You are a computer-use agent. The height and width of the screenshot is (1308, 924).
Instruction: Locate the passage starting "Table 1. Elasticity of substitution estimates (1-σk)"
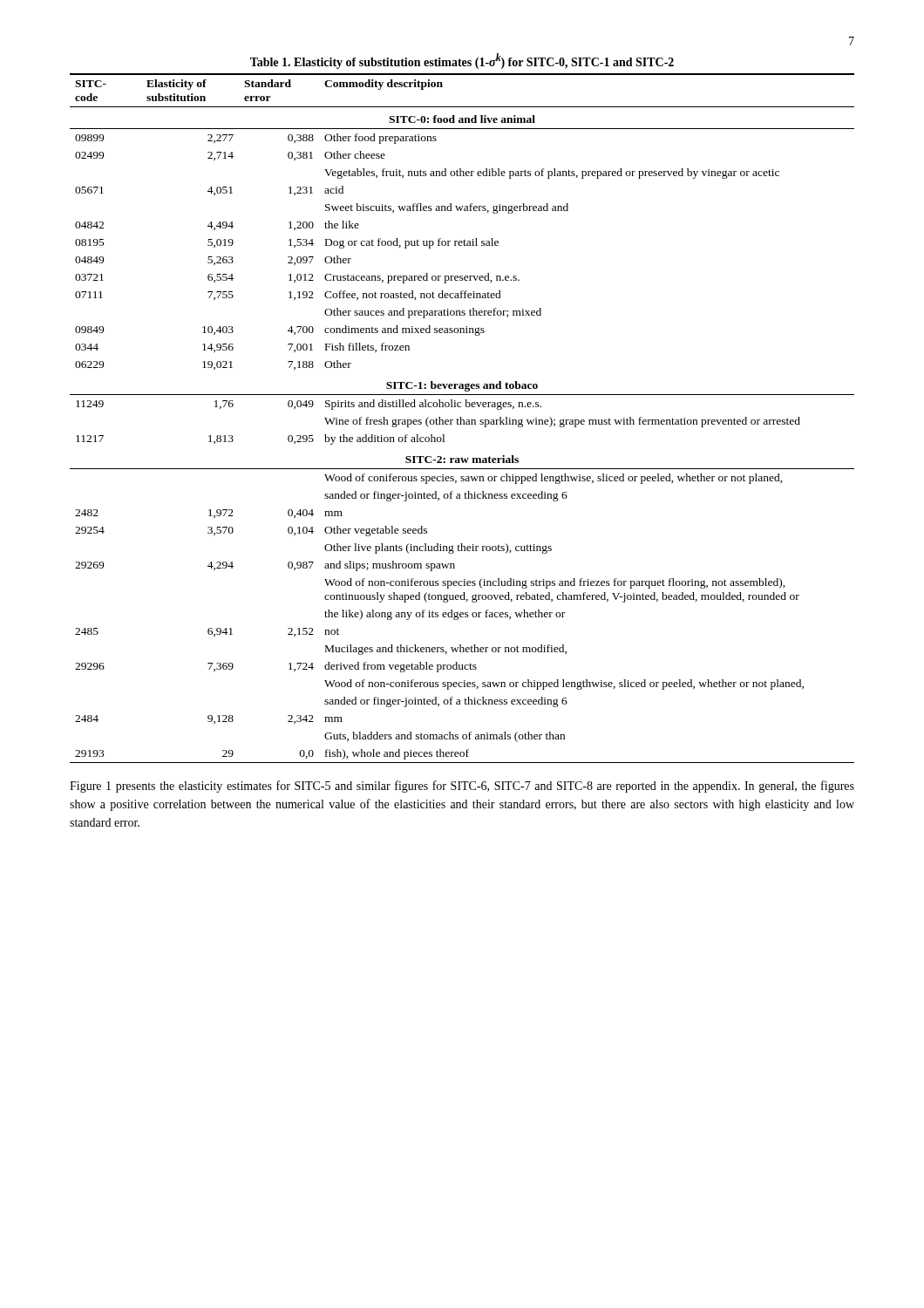(462, 60)
